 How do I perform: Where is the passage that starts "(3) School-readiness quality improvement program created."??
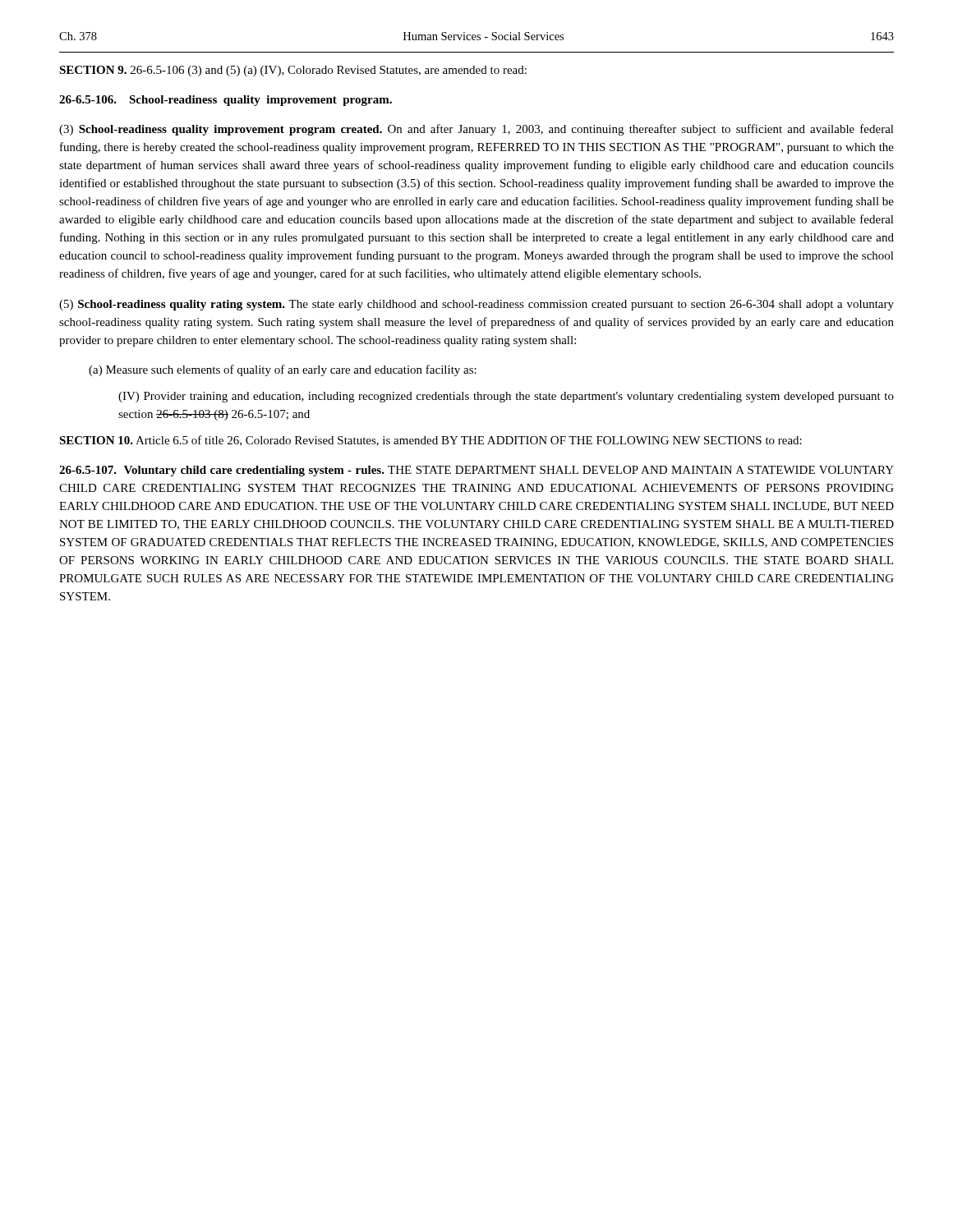pos(476,201)
